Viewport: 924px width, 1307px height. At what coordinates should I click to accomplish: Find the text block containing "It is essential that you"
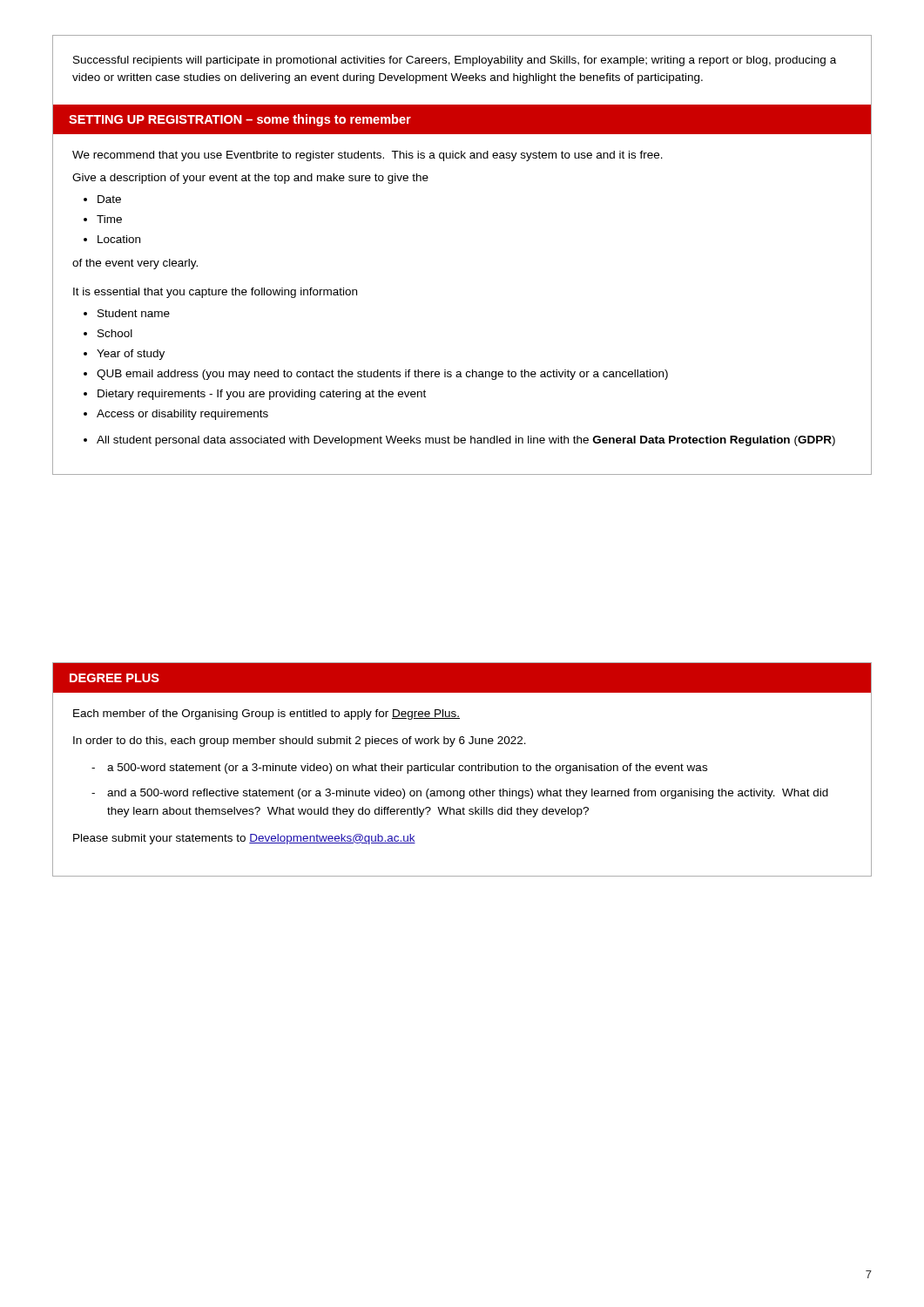[x=215, y=291]
